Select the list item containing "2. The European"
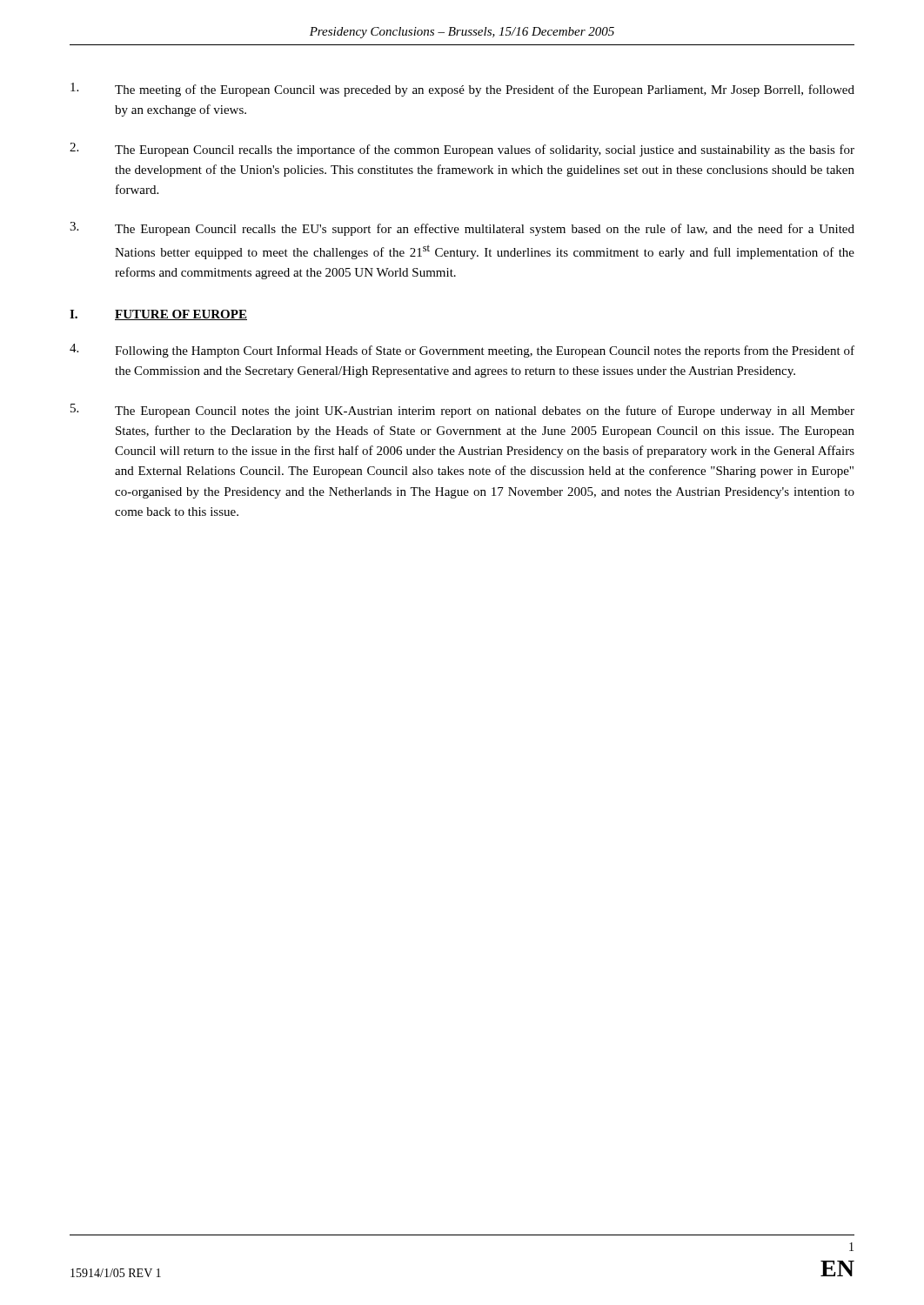 click(x=462, y=170)
